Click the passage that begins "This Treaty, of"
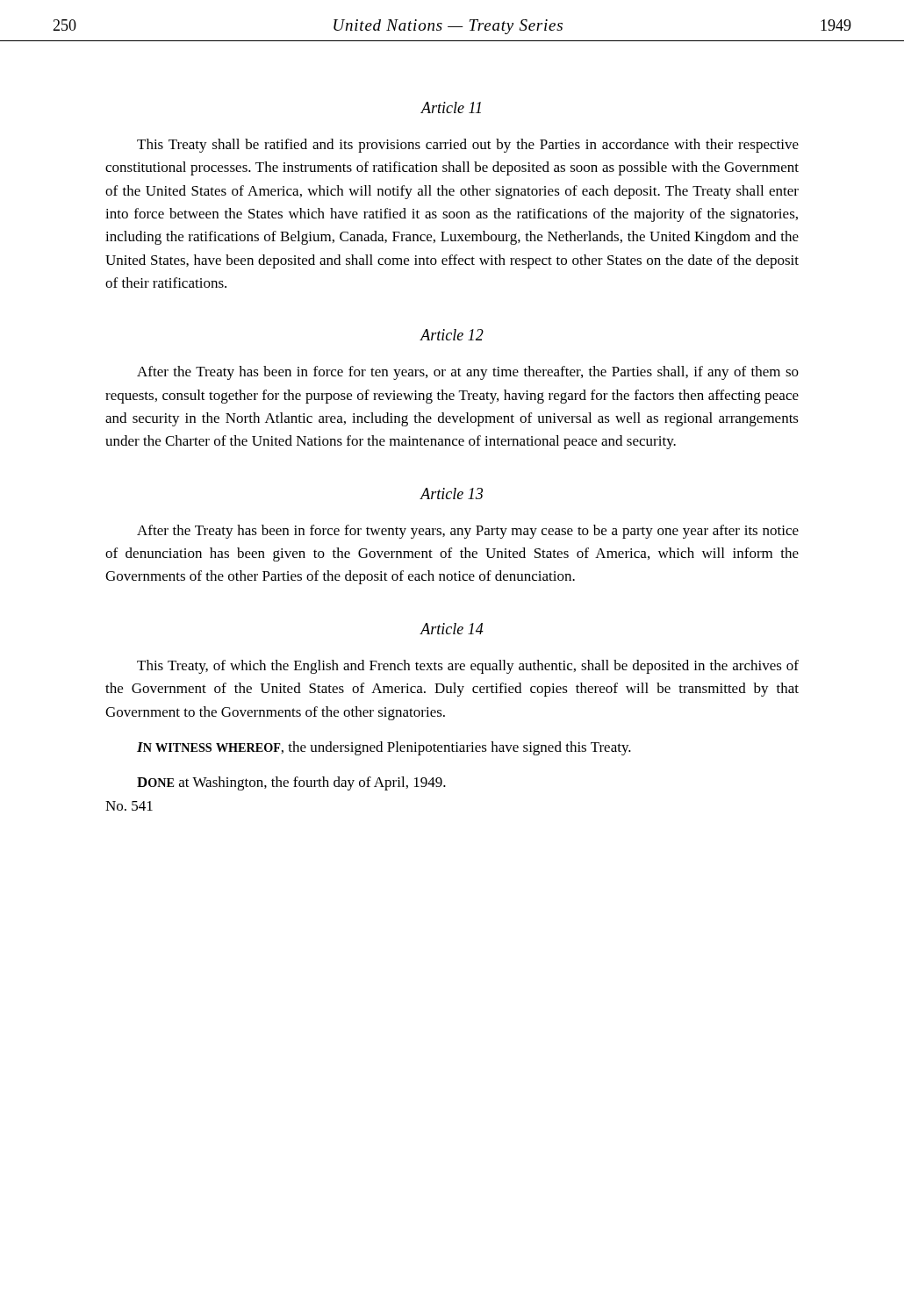 point(452,688)
